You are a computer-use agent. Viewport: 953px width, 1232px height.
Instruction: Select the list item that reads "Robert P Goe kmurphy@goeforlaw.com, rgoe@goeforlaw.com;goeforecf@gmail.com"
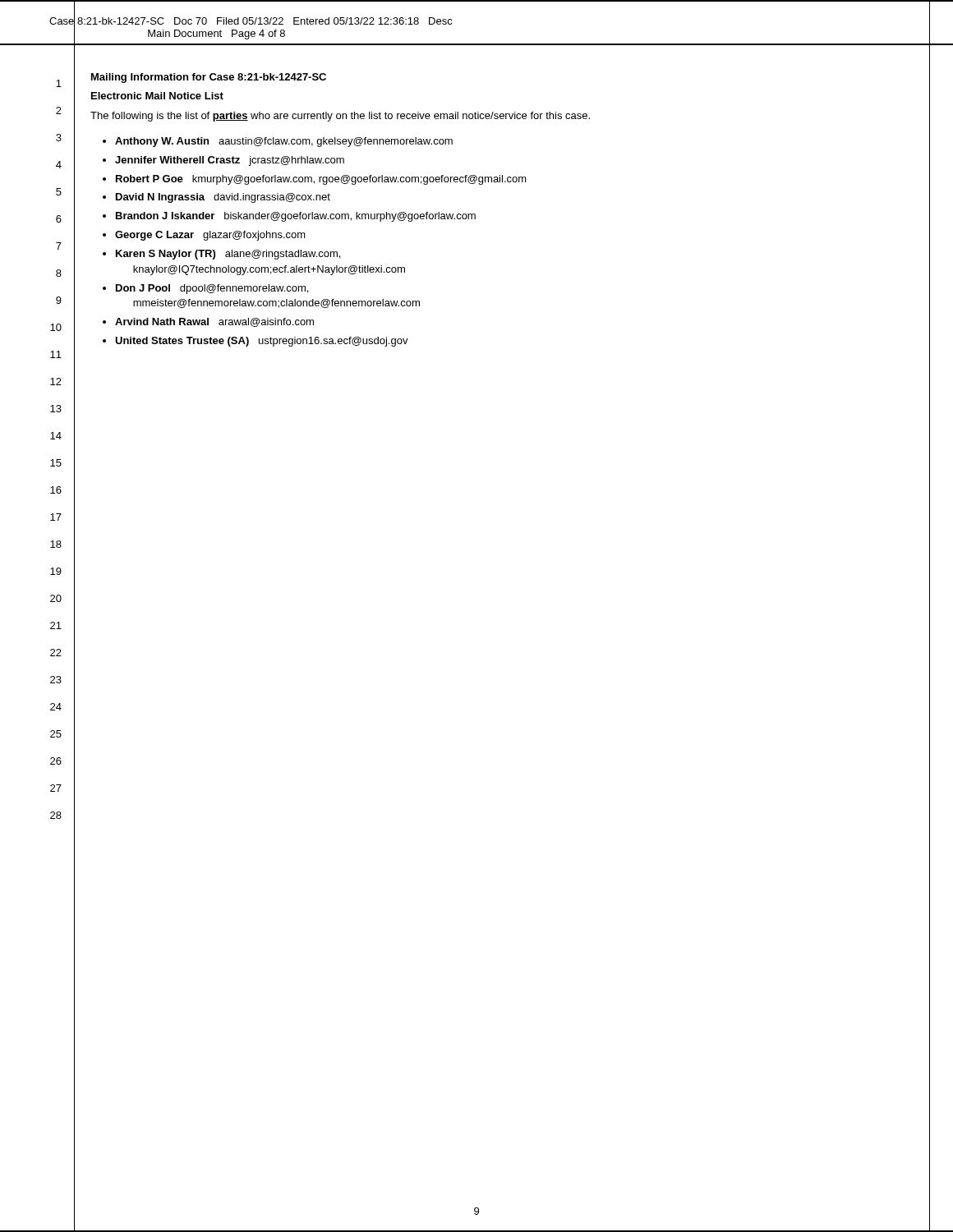click(x=321, y=178)
